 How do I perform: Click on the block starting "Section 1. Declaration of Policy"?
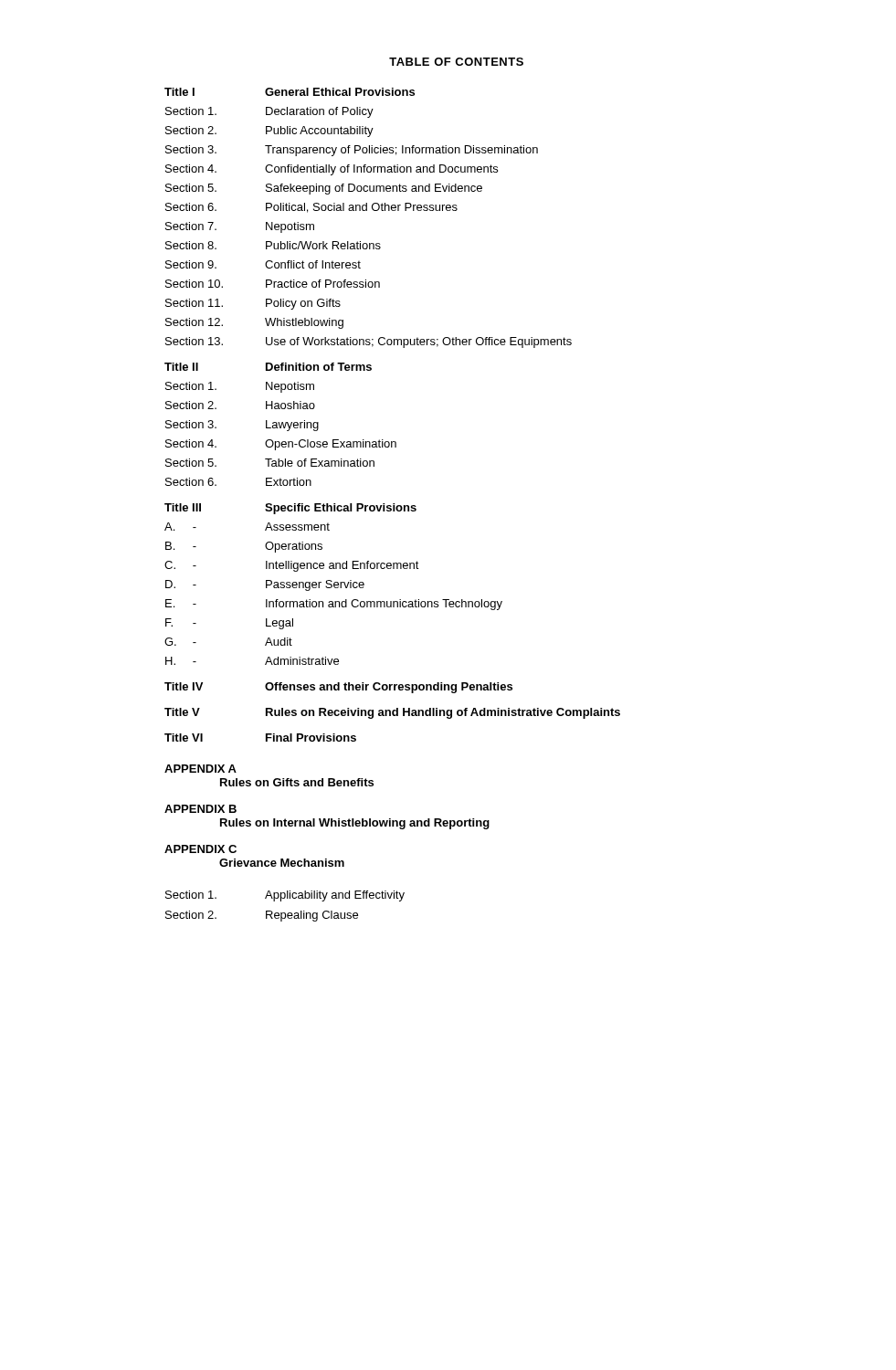[269, 112]
